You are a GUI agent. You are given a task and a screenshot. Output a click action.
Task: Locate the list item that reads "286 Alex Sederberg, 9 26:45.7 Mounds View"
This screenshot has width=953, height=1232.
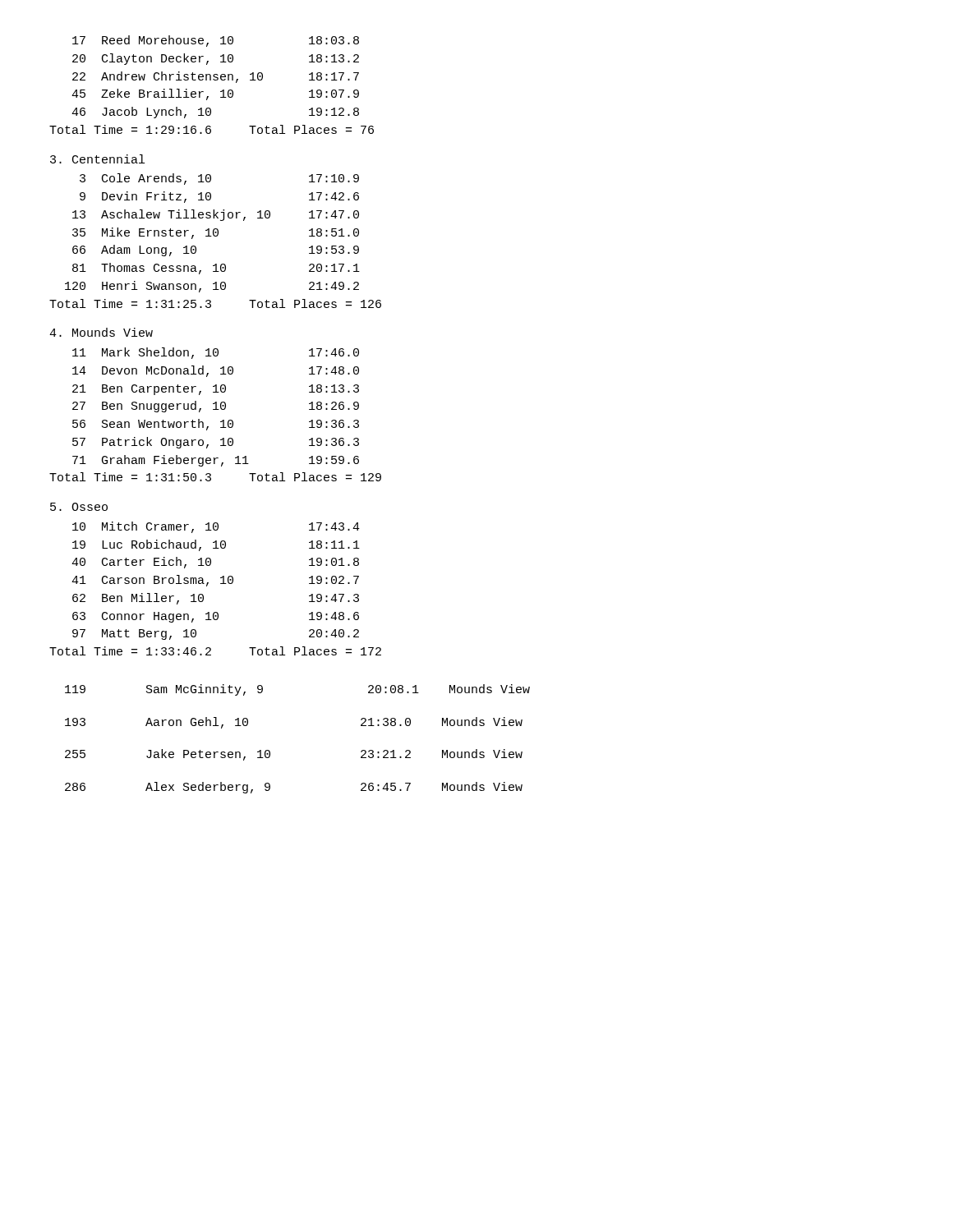click(476, 788)
